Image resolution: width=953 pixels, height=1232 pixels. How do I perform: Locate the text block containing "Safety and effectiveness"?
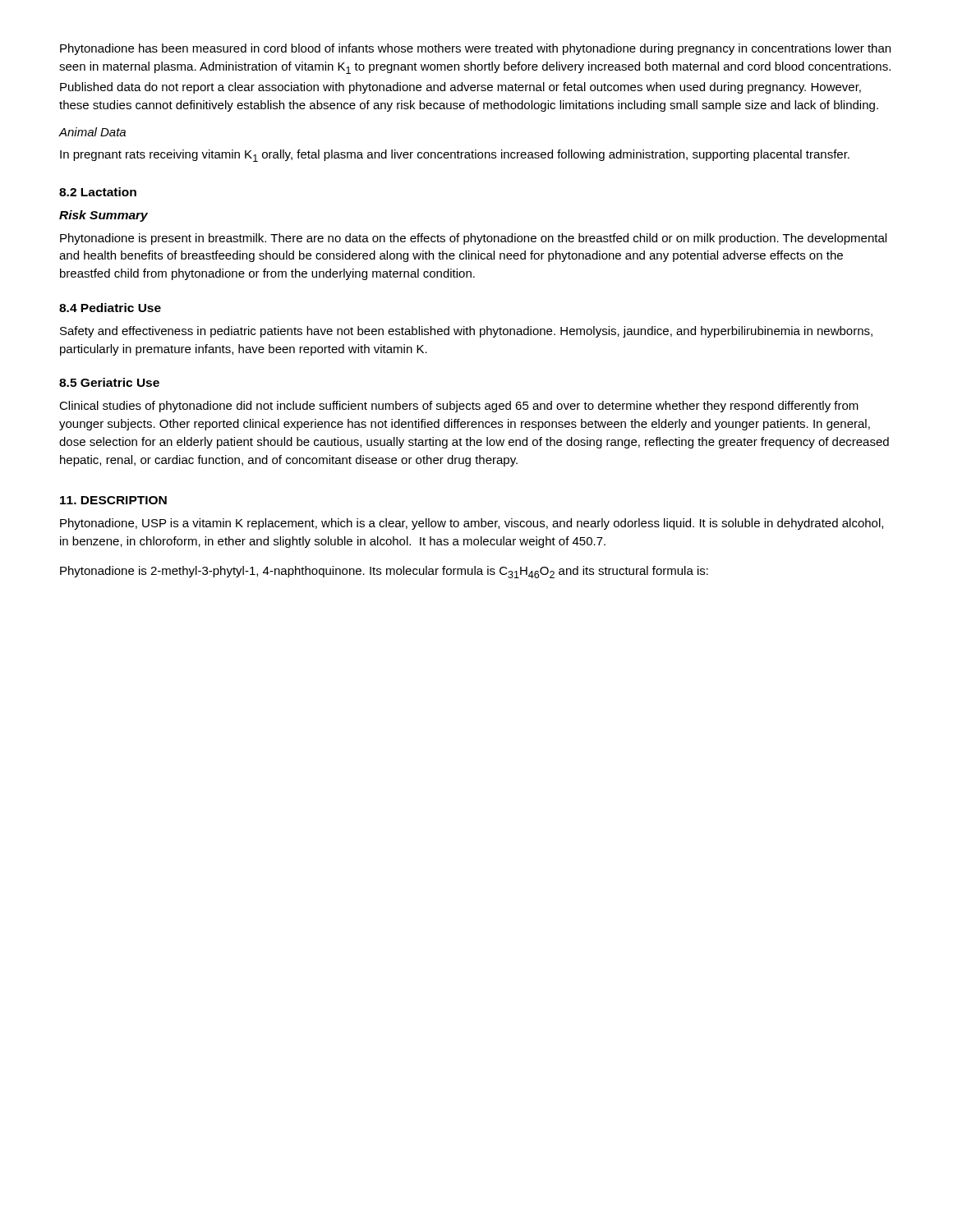coord(476,340)
